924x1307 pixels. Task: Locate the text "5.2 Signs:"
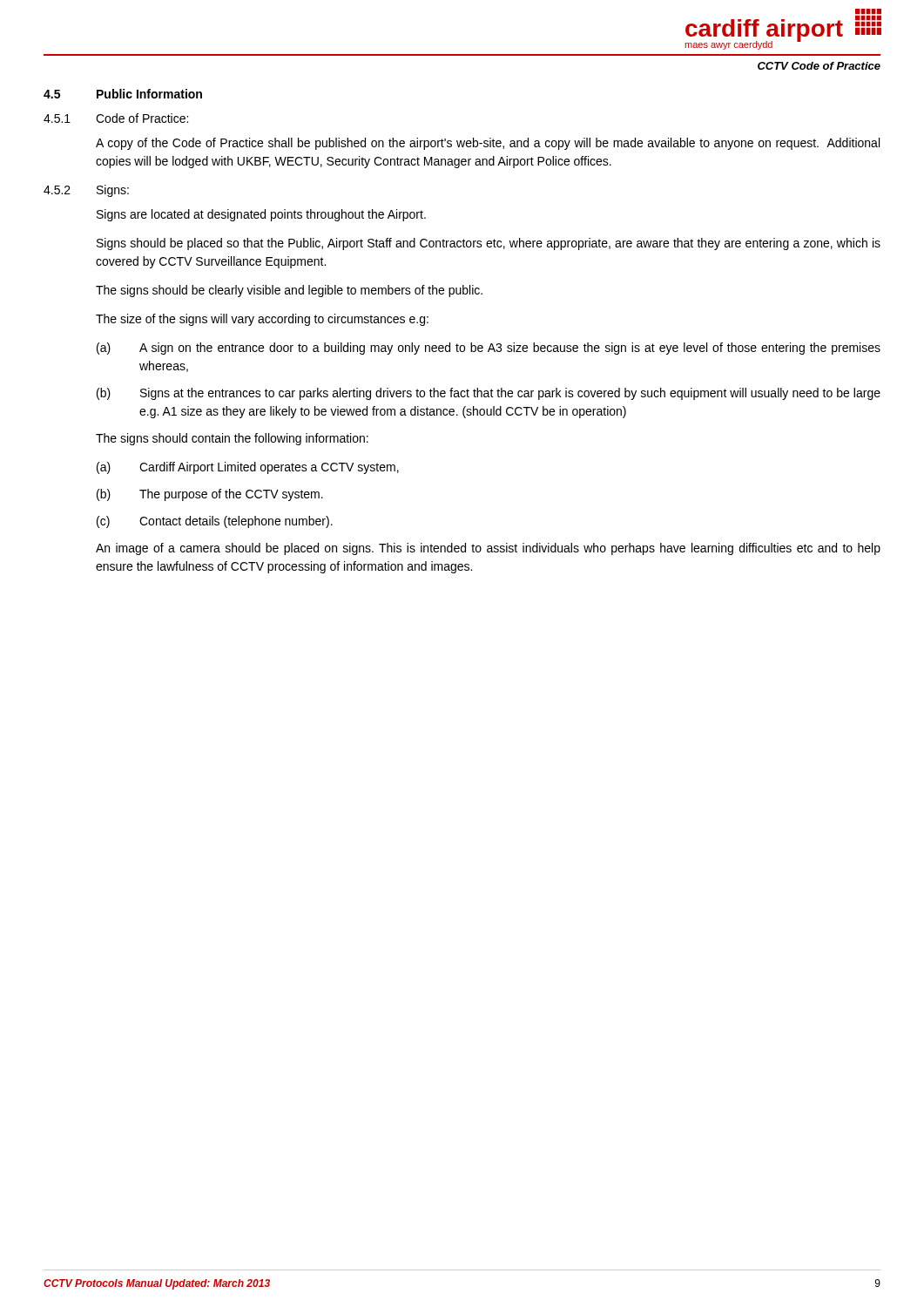(87, 190)
